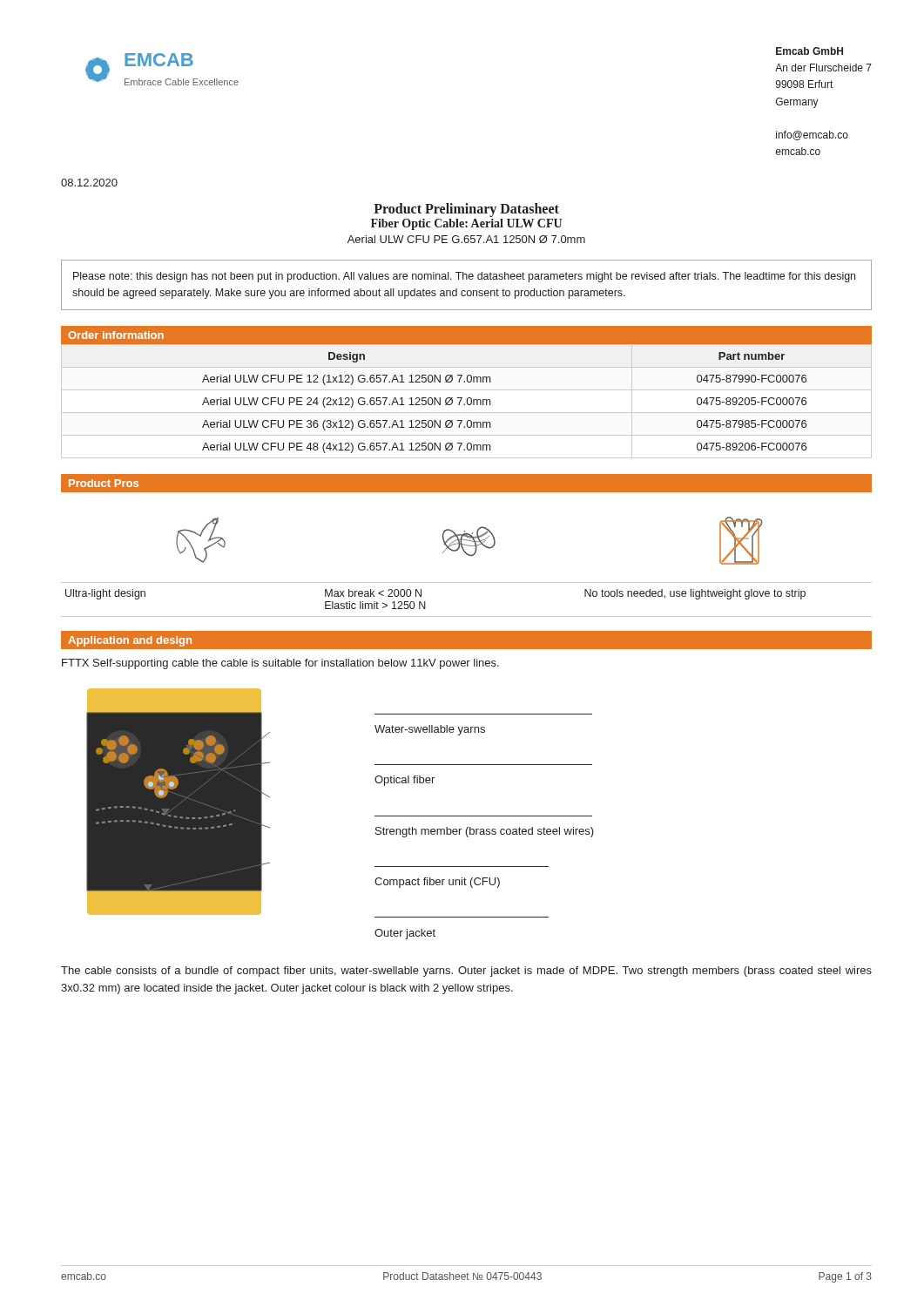Point to the text block starting "FTTX Self-supporting cable the cable is suitable"

point(280,663)
